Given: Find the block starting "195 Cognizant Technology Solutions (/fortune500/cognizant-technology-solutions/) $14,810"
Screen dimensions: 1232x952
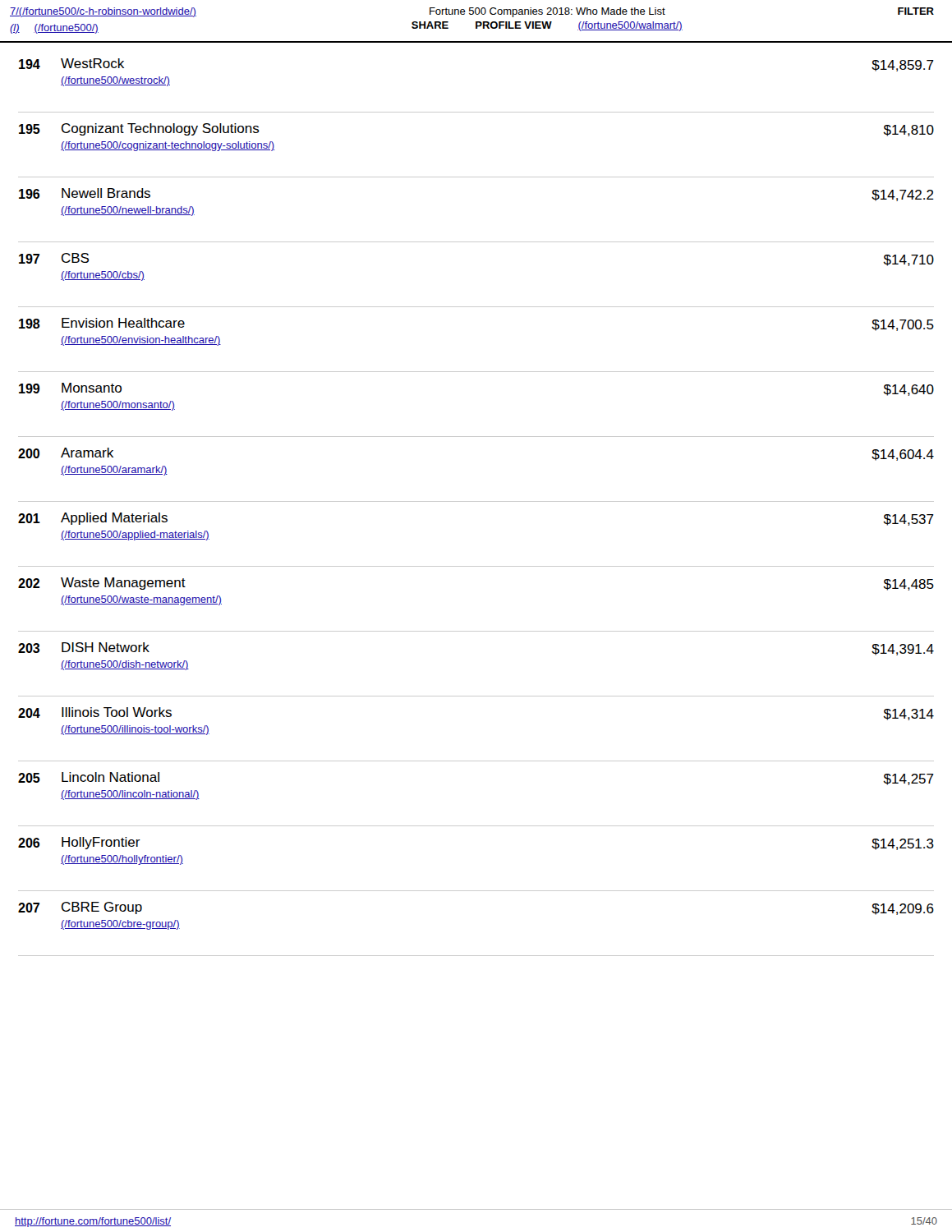Looking at the screenshot, I should pyautogui.click(x=162, y=129).
